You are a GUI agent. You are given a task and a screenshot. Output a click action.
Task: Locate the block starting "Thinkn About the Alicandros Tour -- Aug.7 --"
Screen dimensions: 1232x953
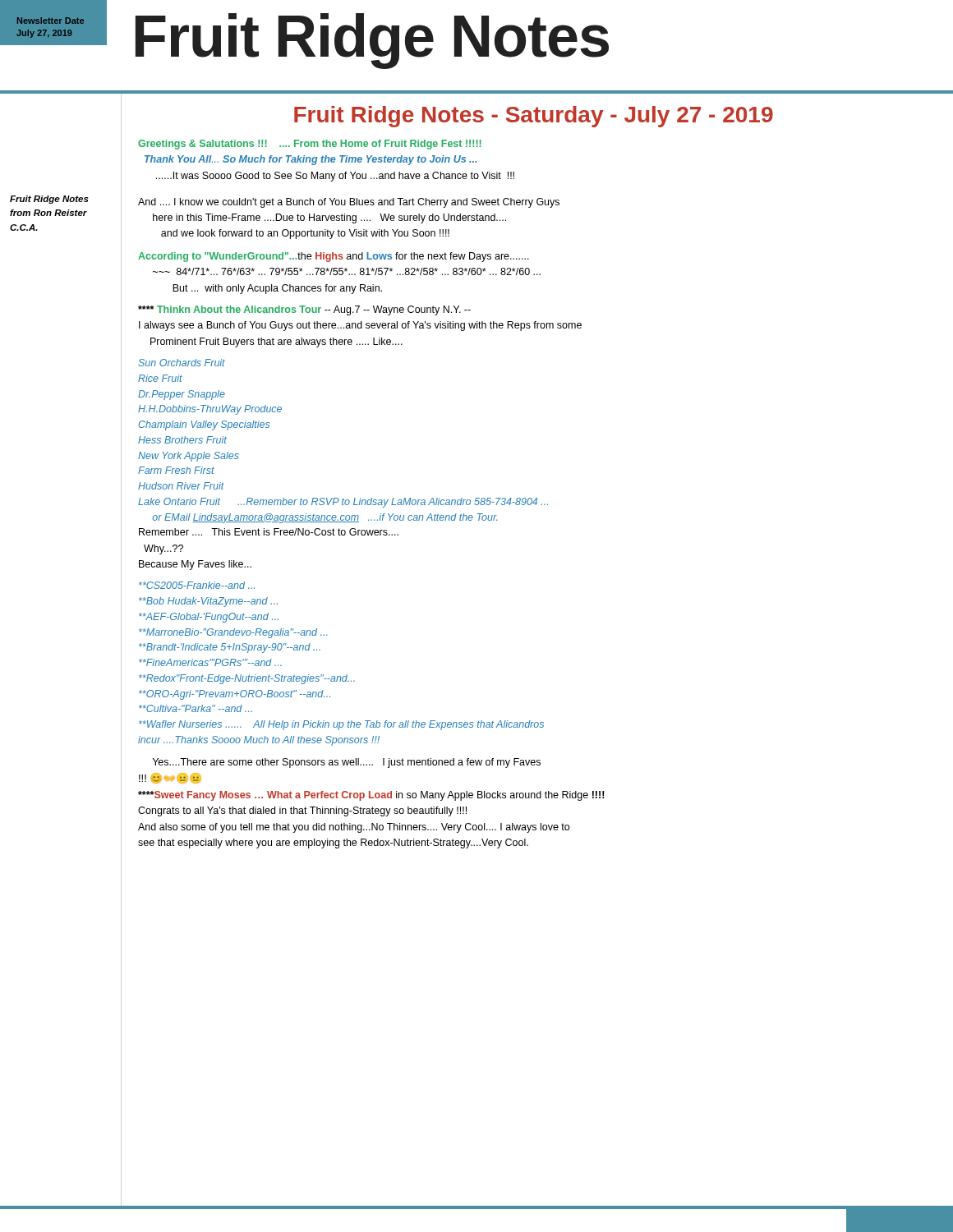coord(360,325)
